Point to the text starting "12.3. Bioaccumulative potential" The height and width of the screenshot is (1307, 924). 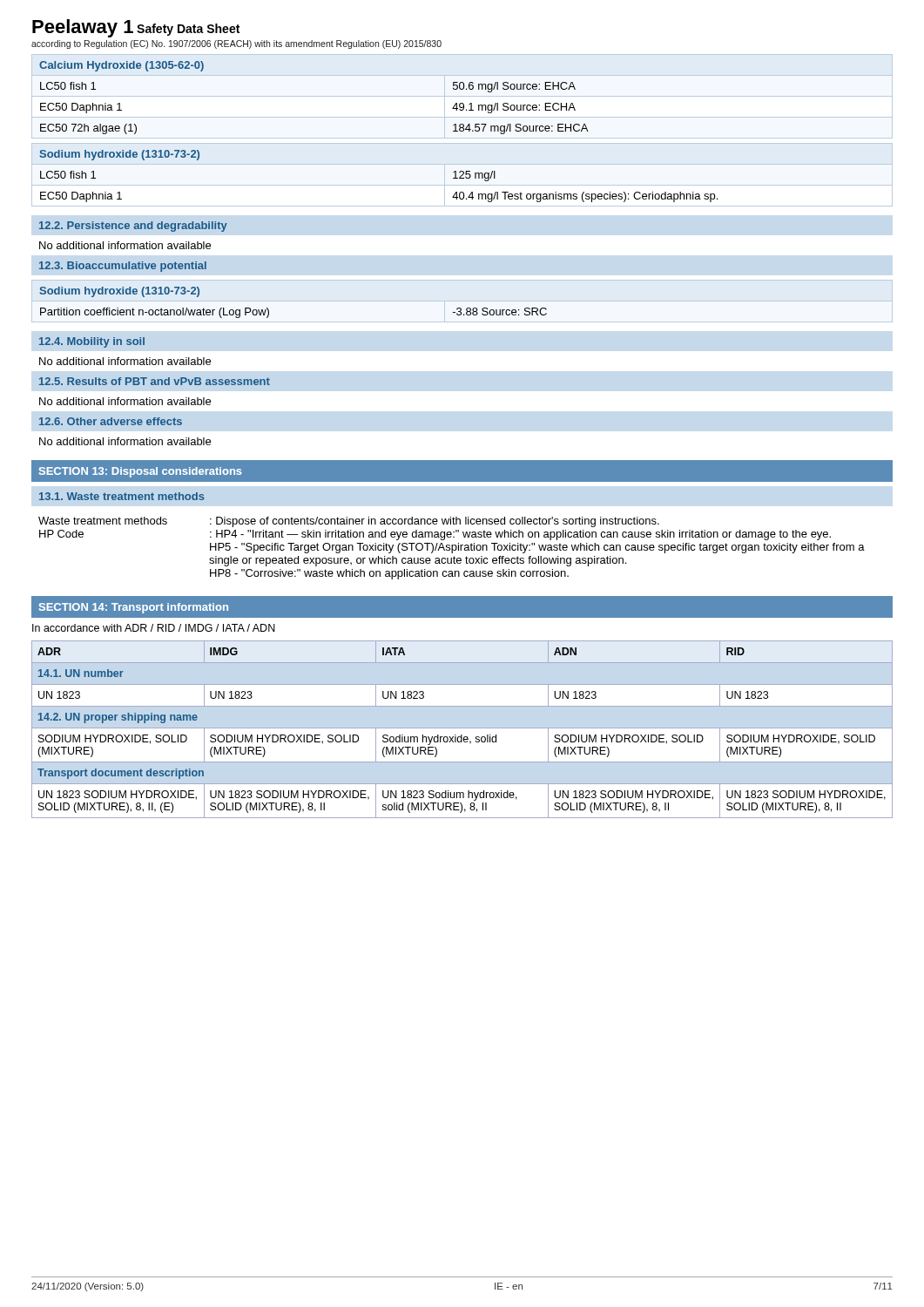tap(123, 267)
